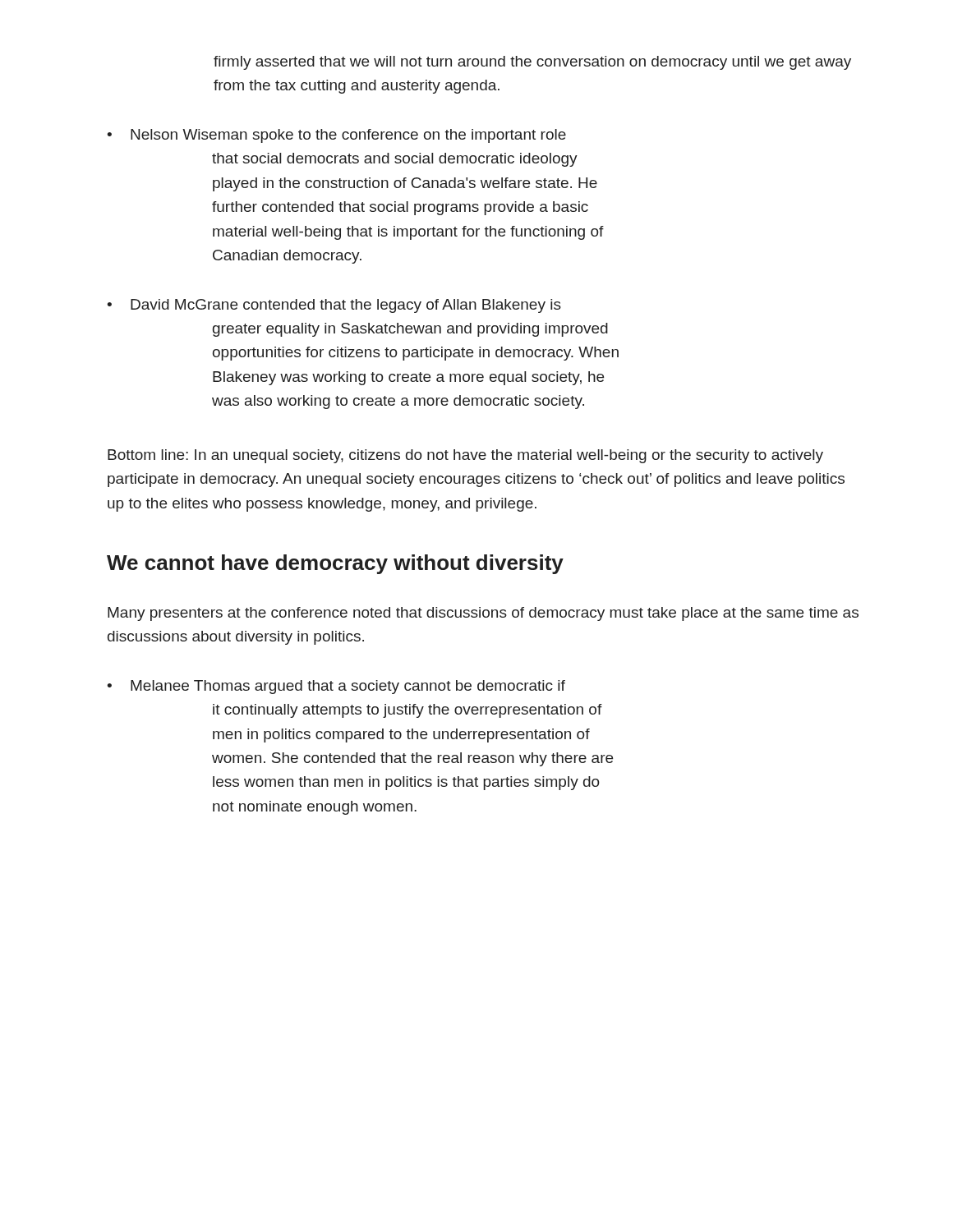The width and height of the screenshot is (953, 1232).
Task: Find the block starting "• David McGrane contended that the legacy"
Action: 485,352
